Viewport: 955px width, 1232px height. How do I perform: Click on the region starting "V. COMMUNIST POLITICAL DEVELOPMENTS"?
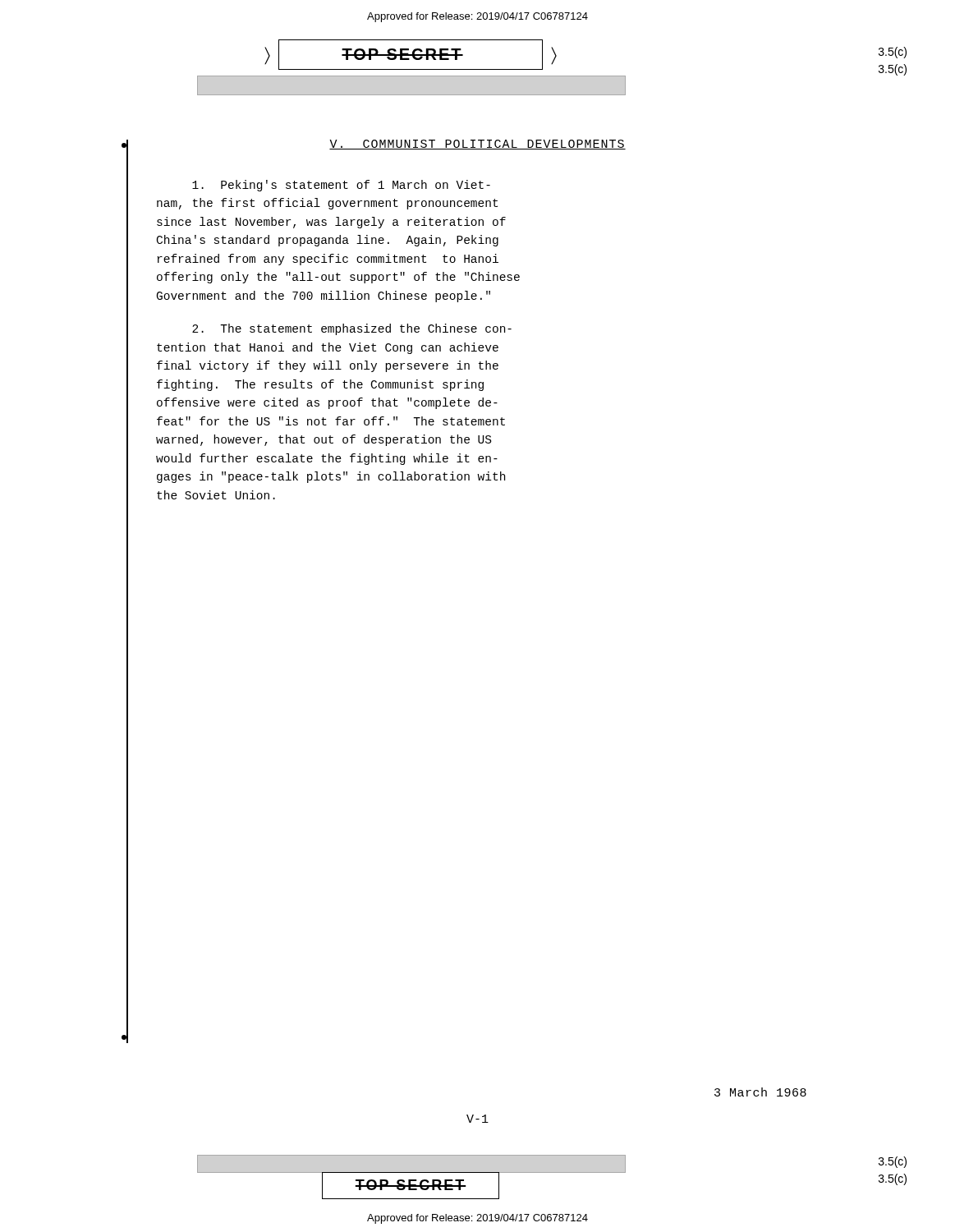[478, 145]
